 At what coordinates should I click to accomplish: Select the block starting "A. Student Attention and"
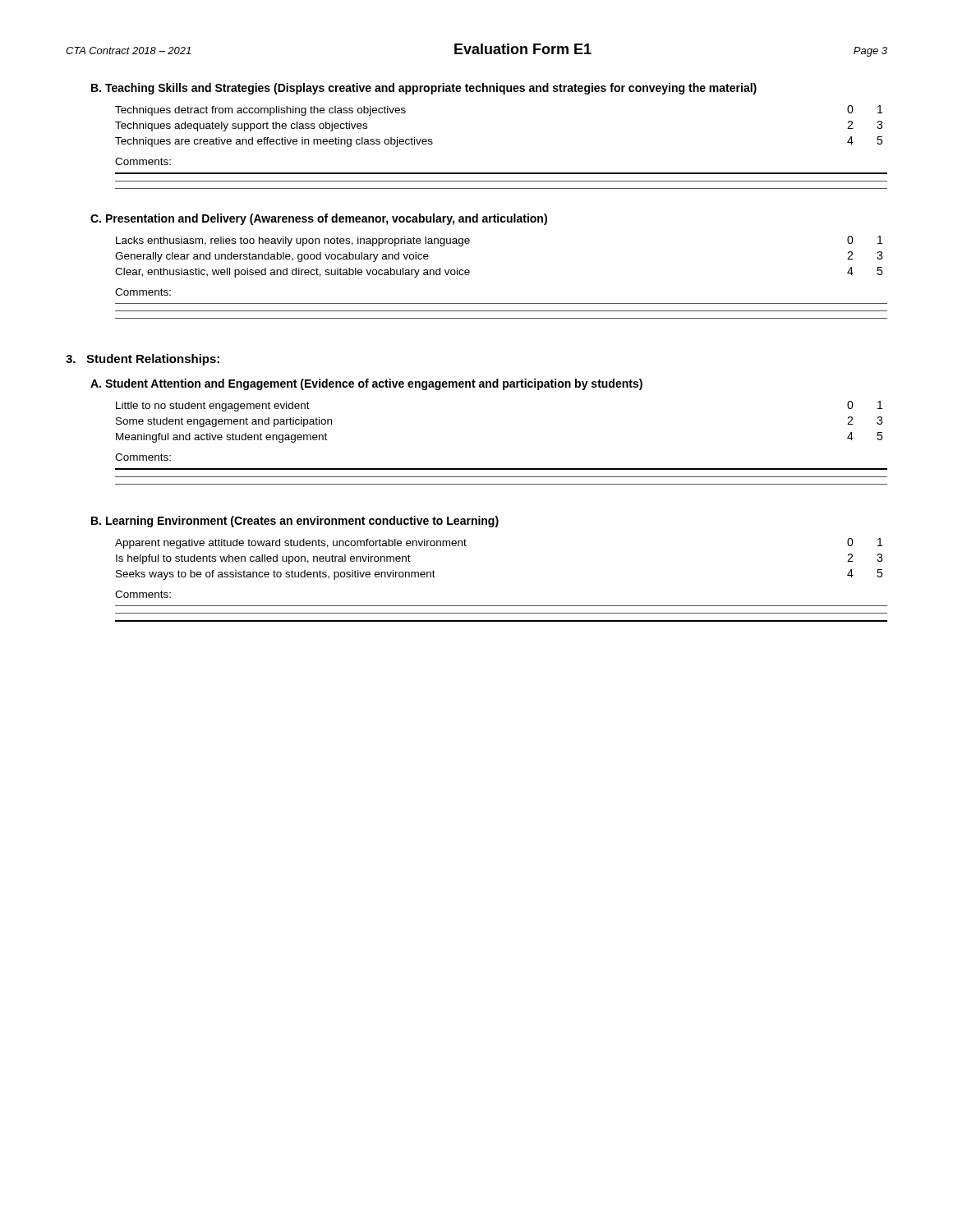point(367,384)
